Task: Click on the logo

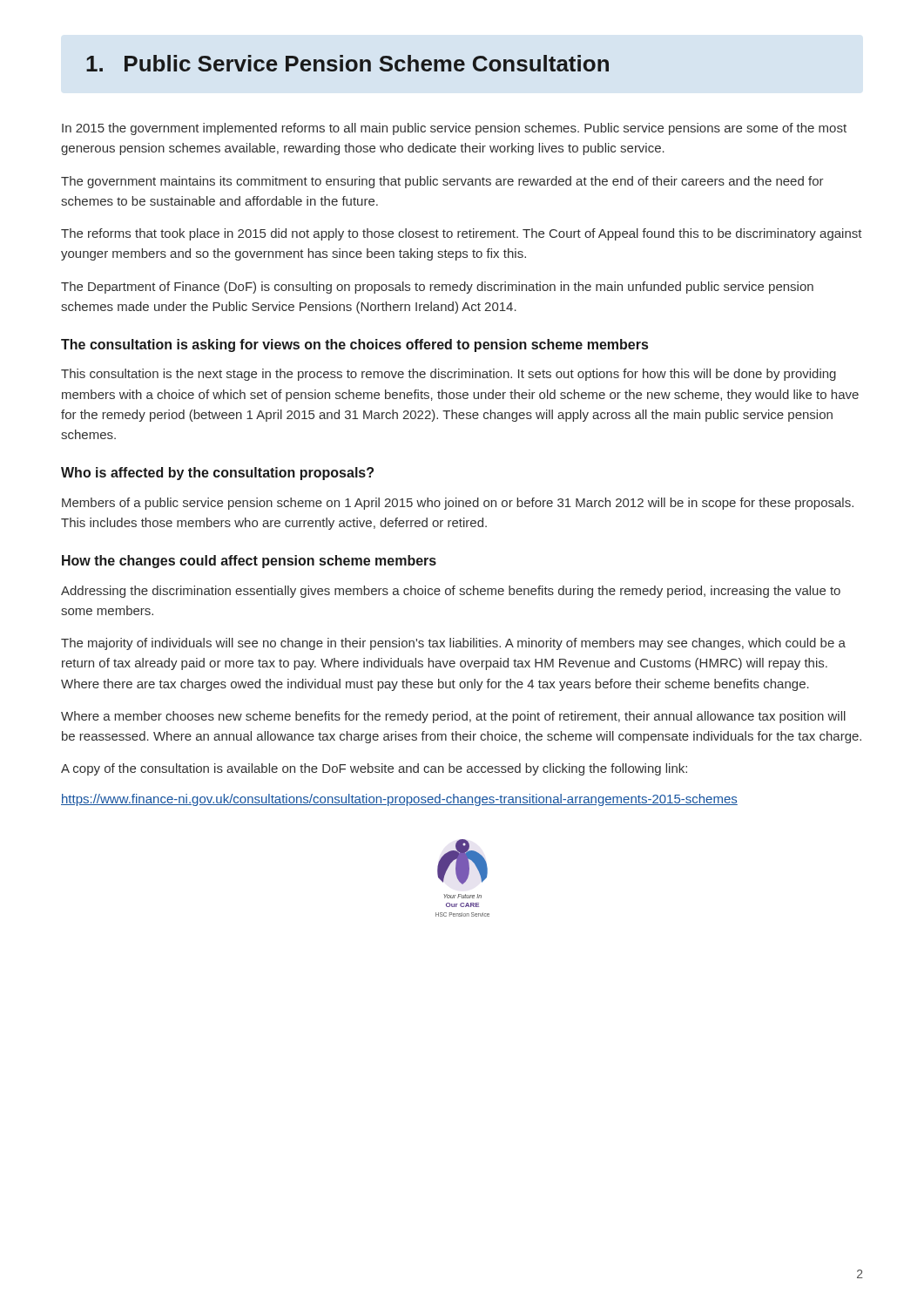Action: pyautogui.click(x=462, y=877)
